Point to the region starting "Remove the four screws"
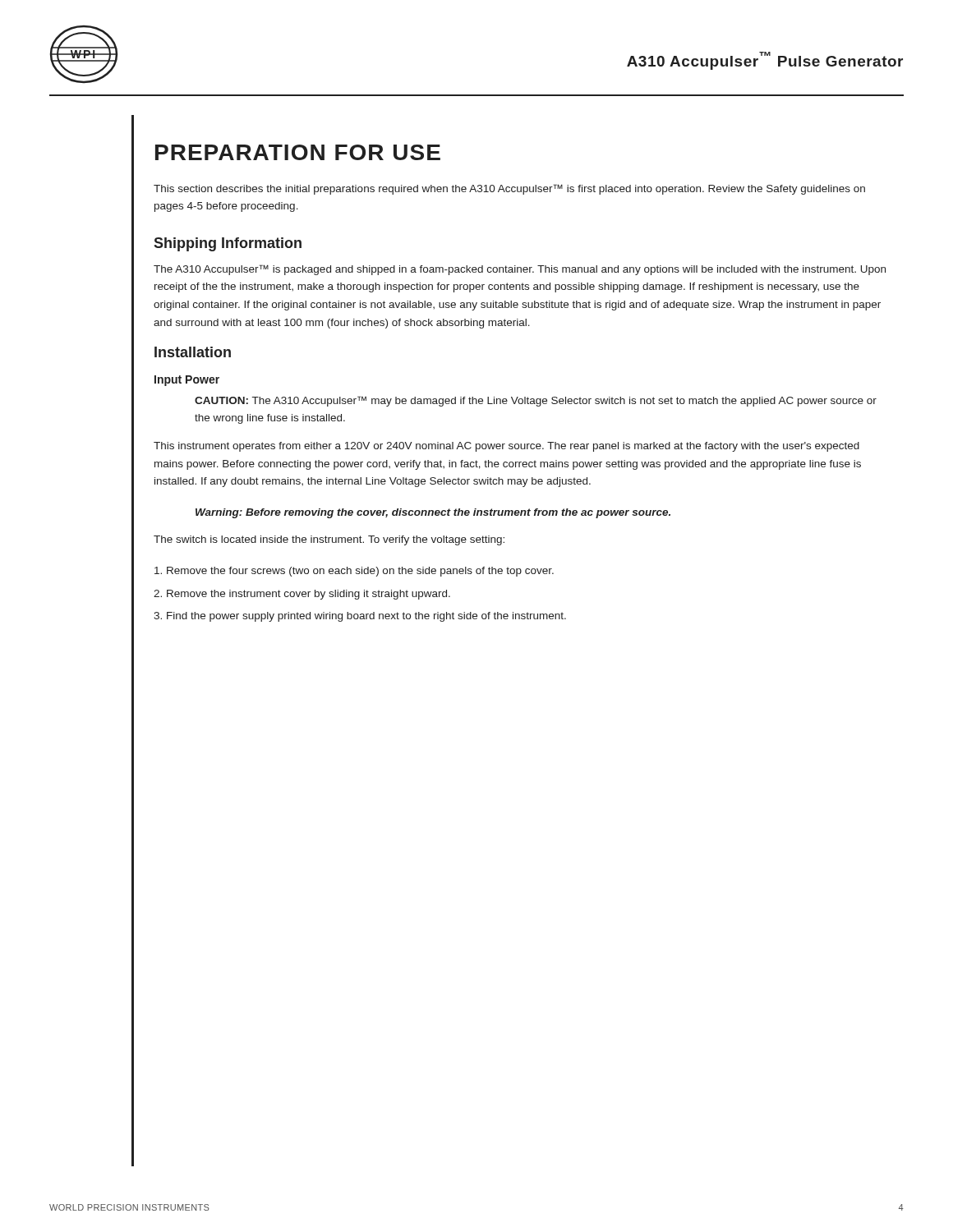Screen dimensions: 1232x953 coord(354,570)
